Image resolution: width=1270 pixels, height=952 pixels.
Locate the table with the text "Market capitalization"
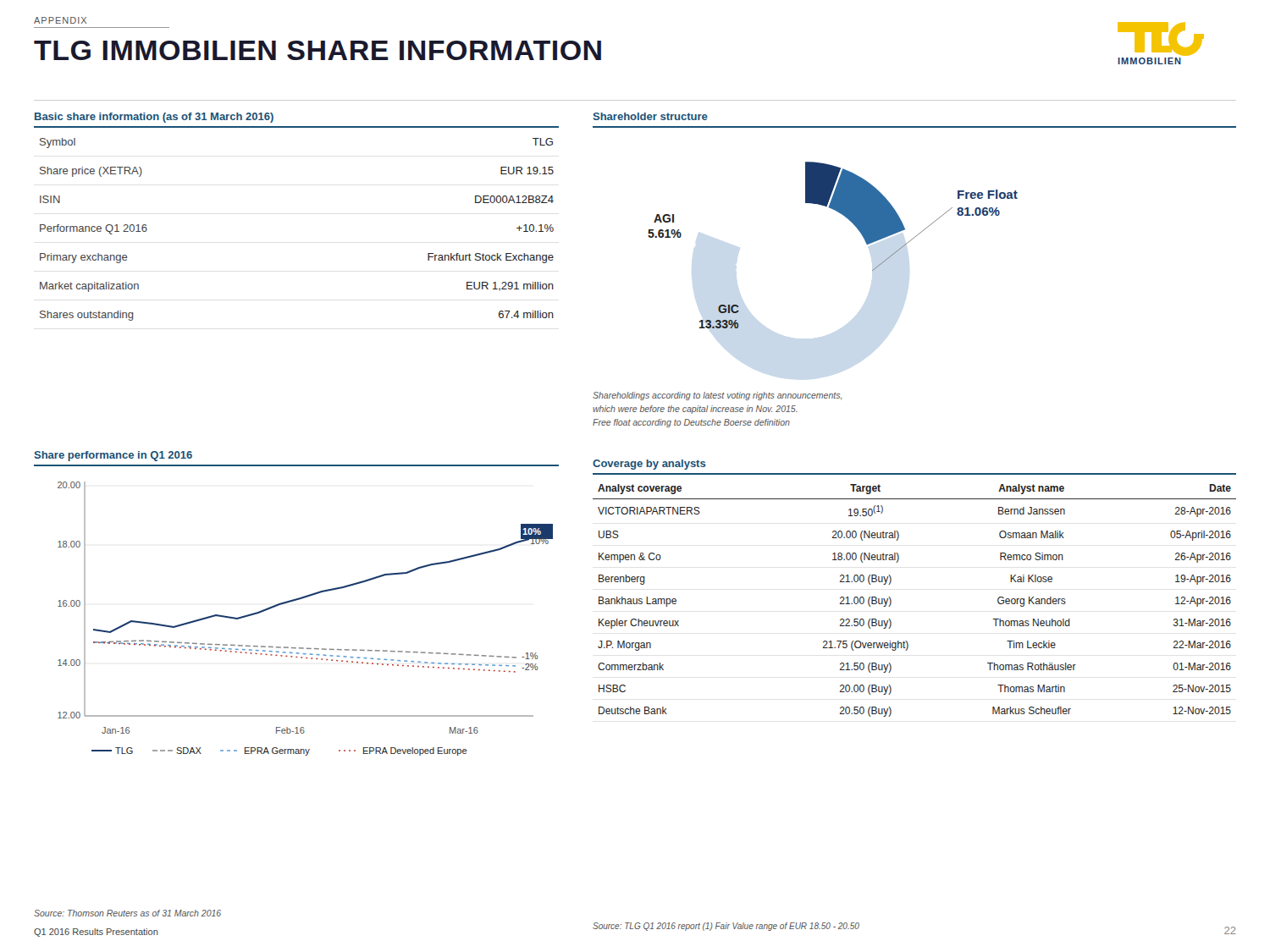(296, 228)
